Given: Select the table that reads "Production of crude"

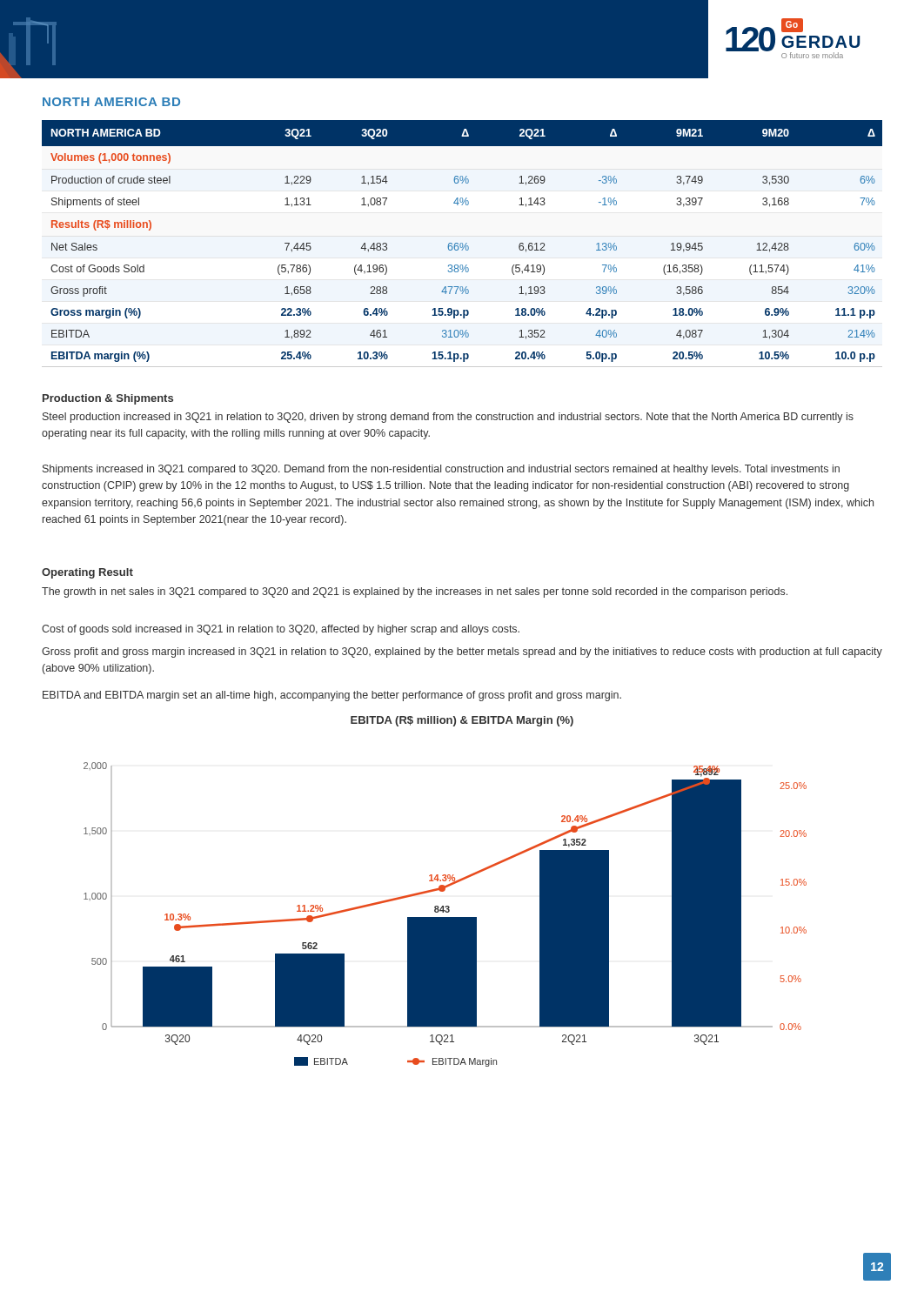Looking at the screenshot, I should point(462,244).
